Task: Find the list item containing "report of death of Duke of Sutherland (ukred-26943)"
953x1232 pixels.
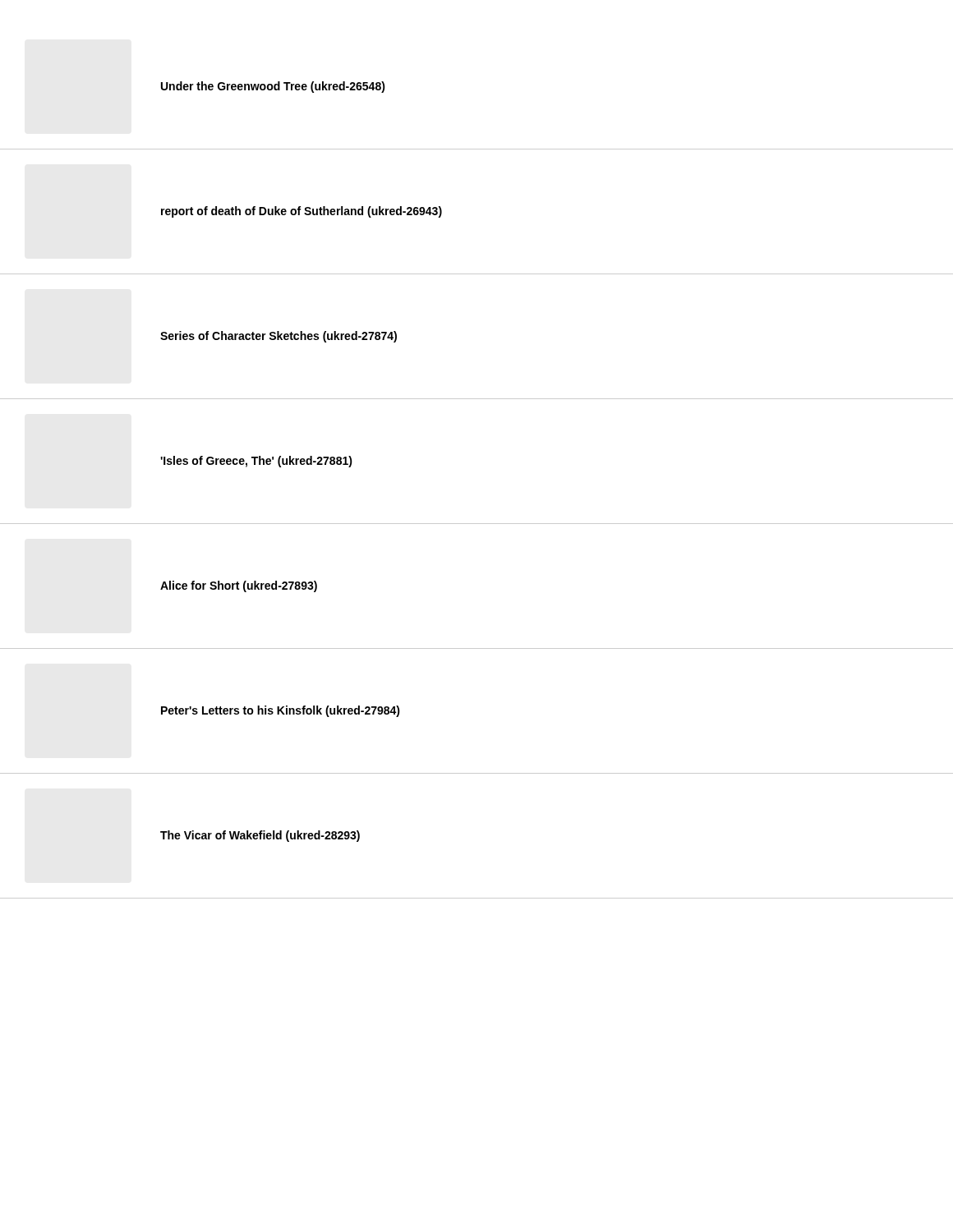Action: tap(233, 211)
